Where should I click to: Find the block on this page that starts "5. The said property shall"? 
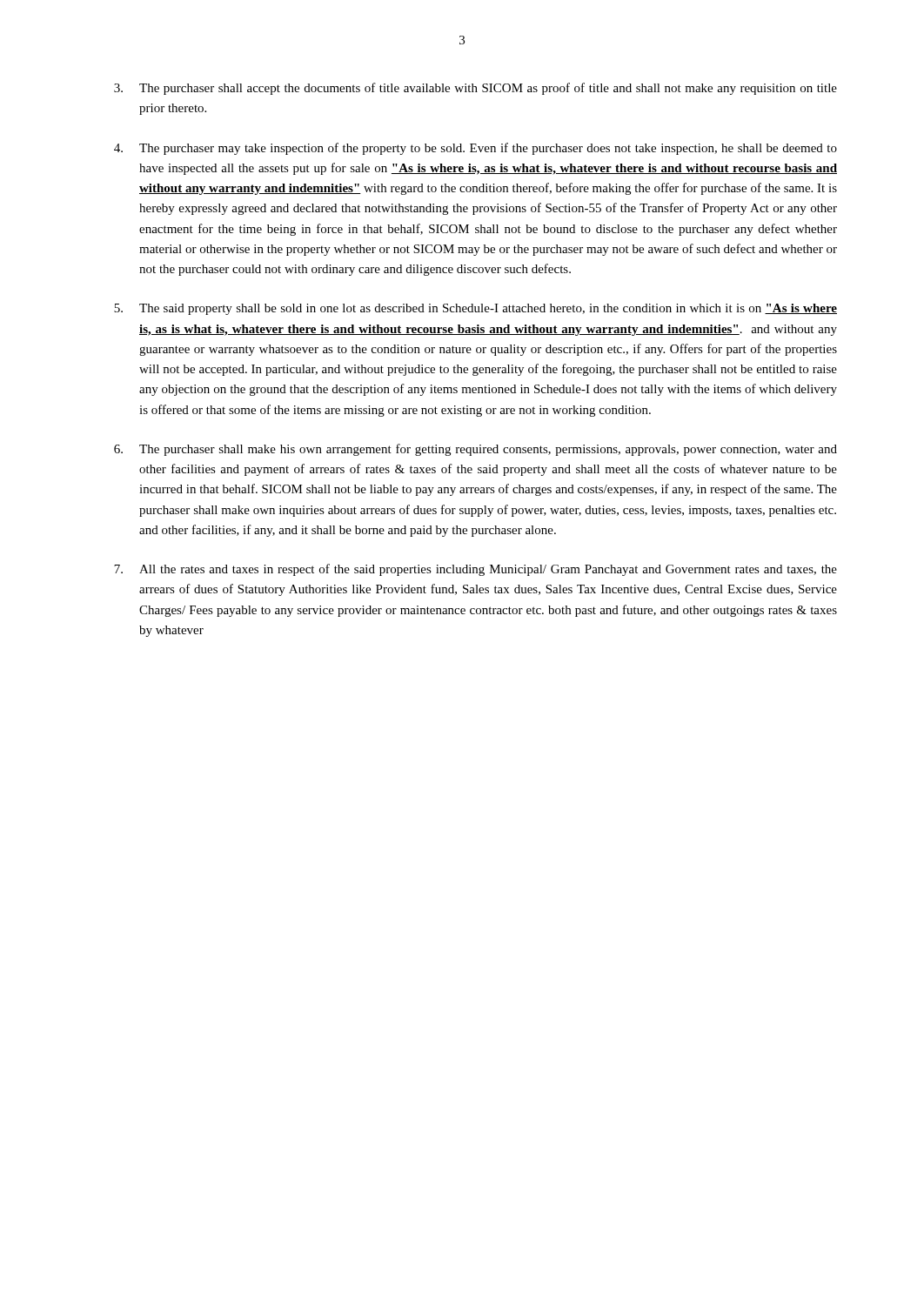coord(462,359)
